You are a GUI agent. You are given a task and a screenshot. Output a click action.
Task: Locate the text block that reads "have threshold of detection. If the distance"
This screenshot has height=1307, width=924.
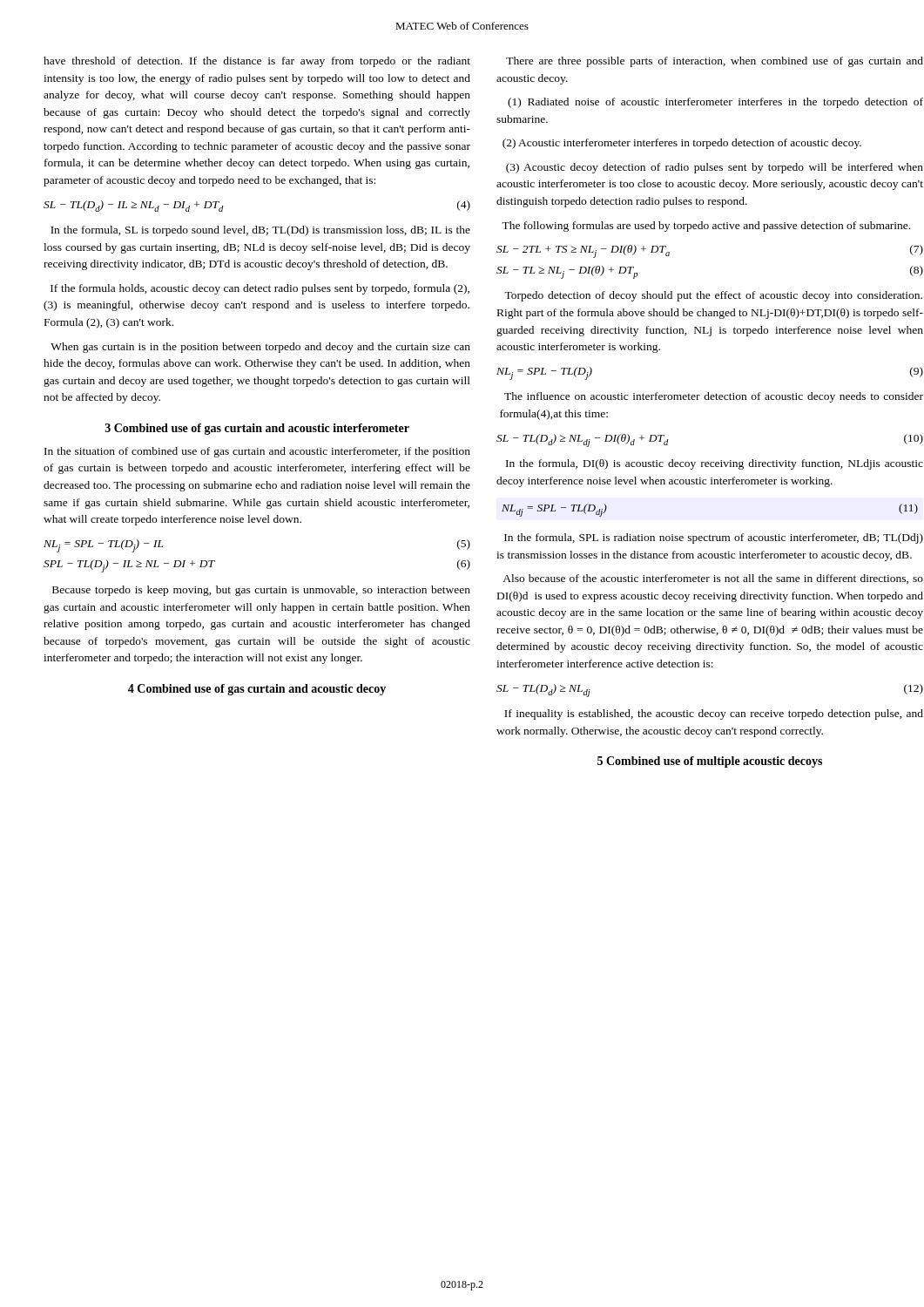point(257,120)
